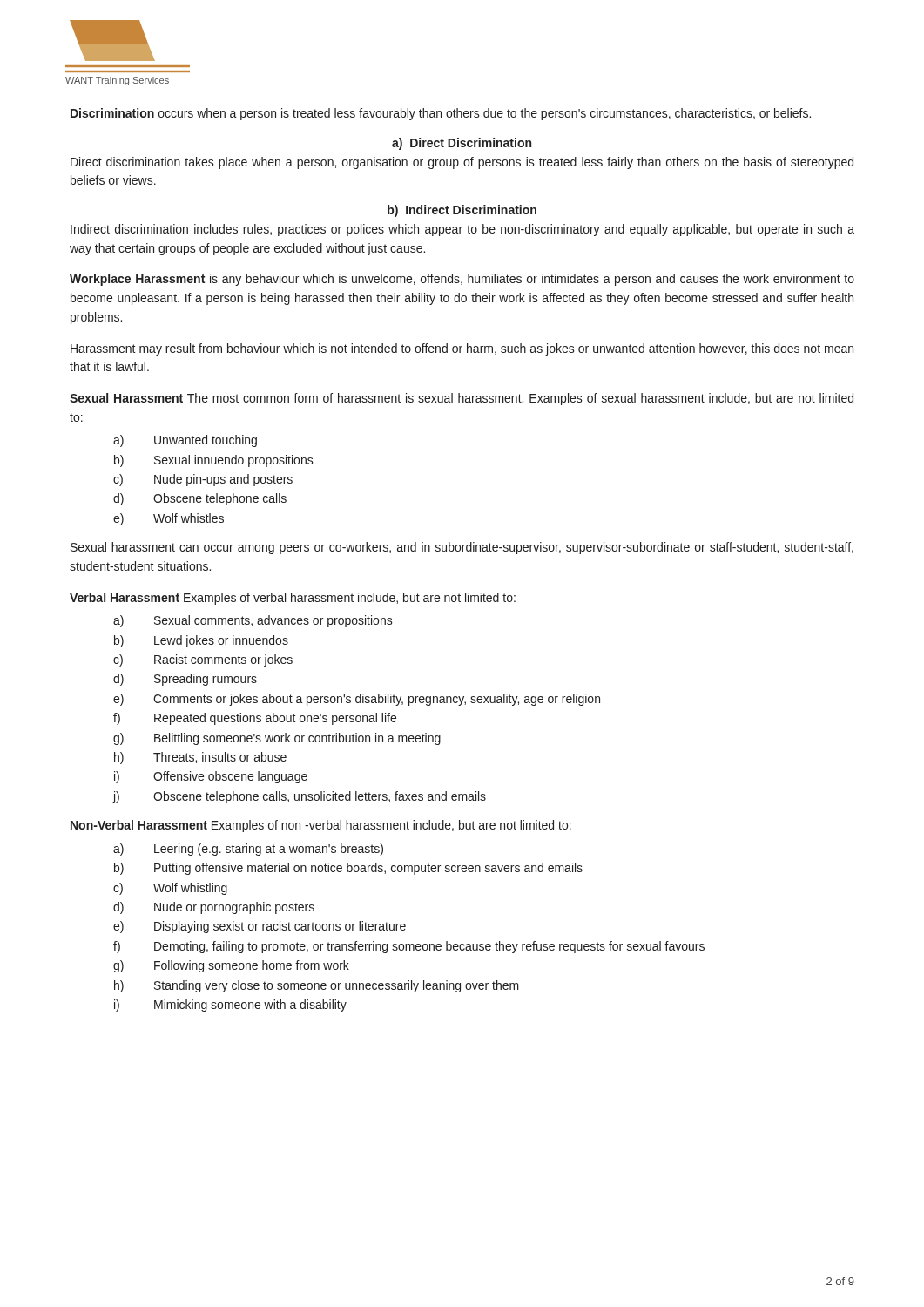924x1307 pixels.
Task: Select the list item containing "i)Offensive obscene language"
Action: (211, 777)
